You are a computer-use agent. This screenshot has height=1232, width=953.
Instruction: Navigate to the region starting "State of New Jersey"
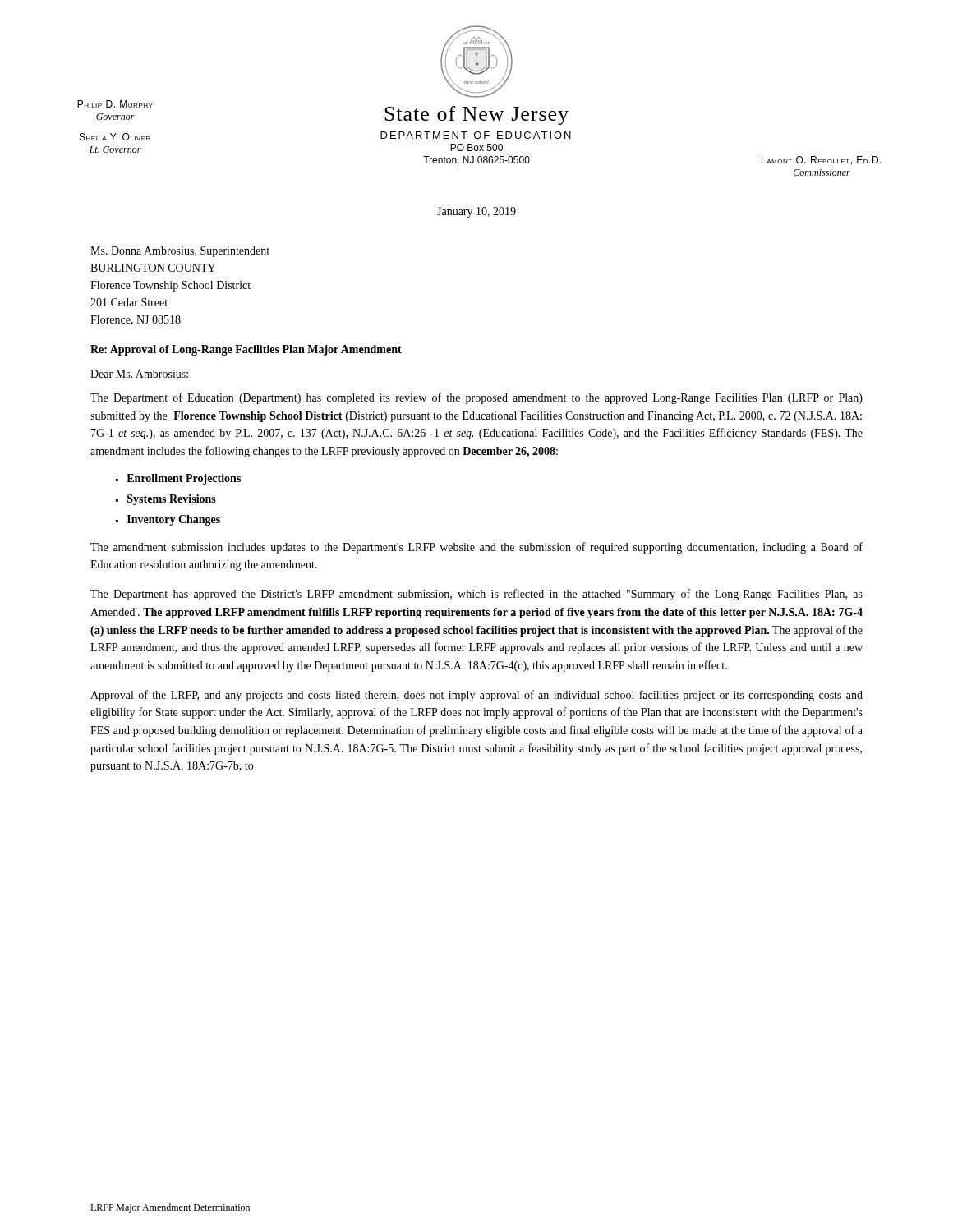[x=476, y=114]
